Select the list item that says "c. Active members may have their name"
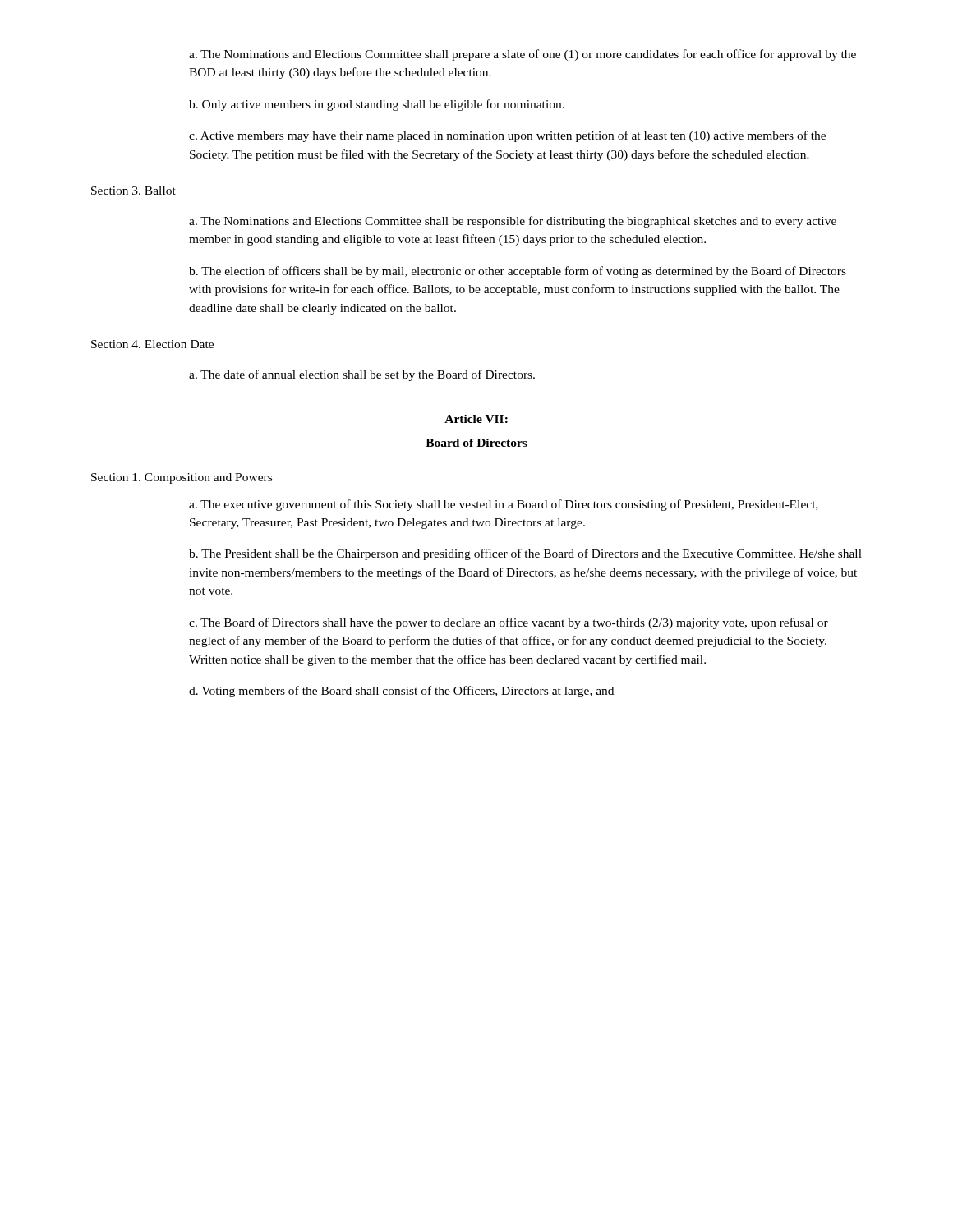953x1232 pixels. [508, 145]
